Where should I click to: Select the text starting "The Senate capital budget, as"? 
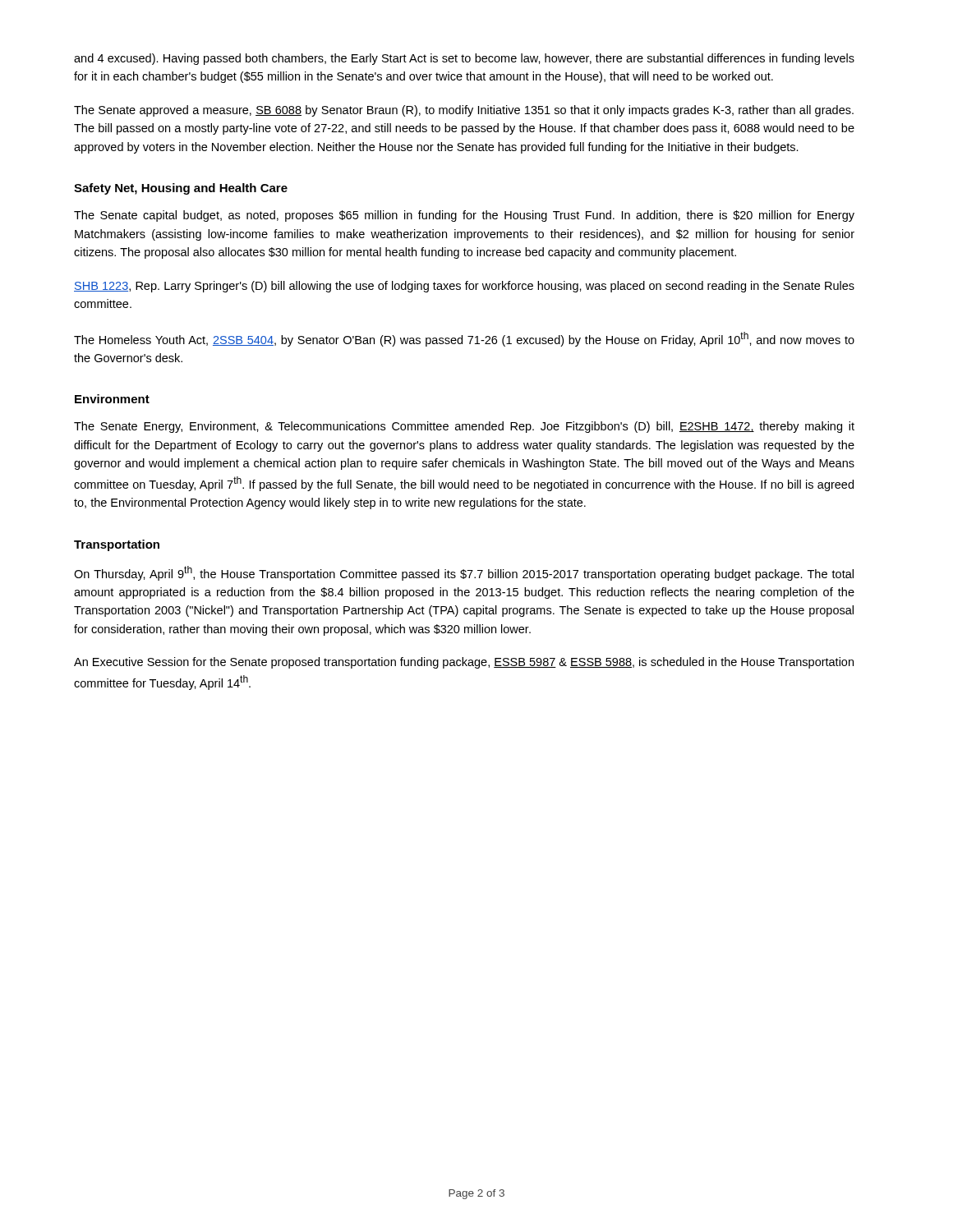click(x=464, y=234)
